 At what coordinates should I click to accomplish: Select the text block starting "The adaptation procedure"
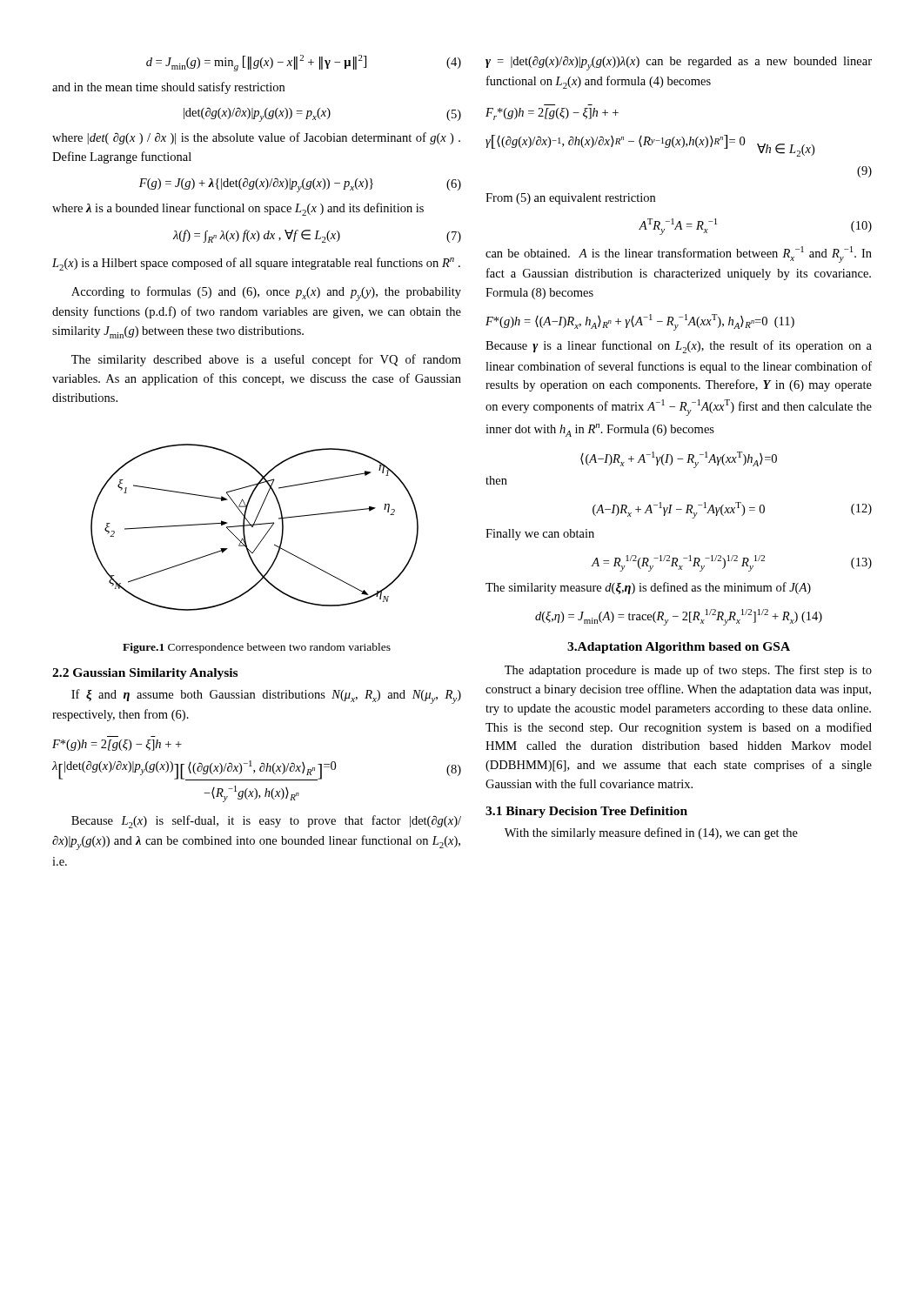click(679, 727)
